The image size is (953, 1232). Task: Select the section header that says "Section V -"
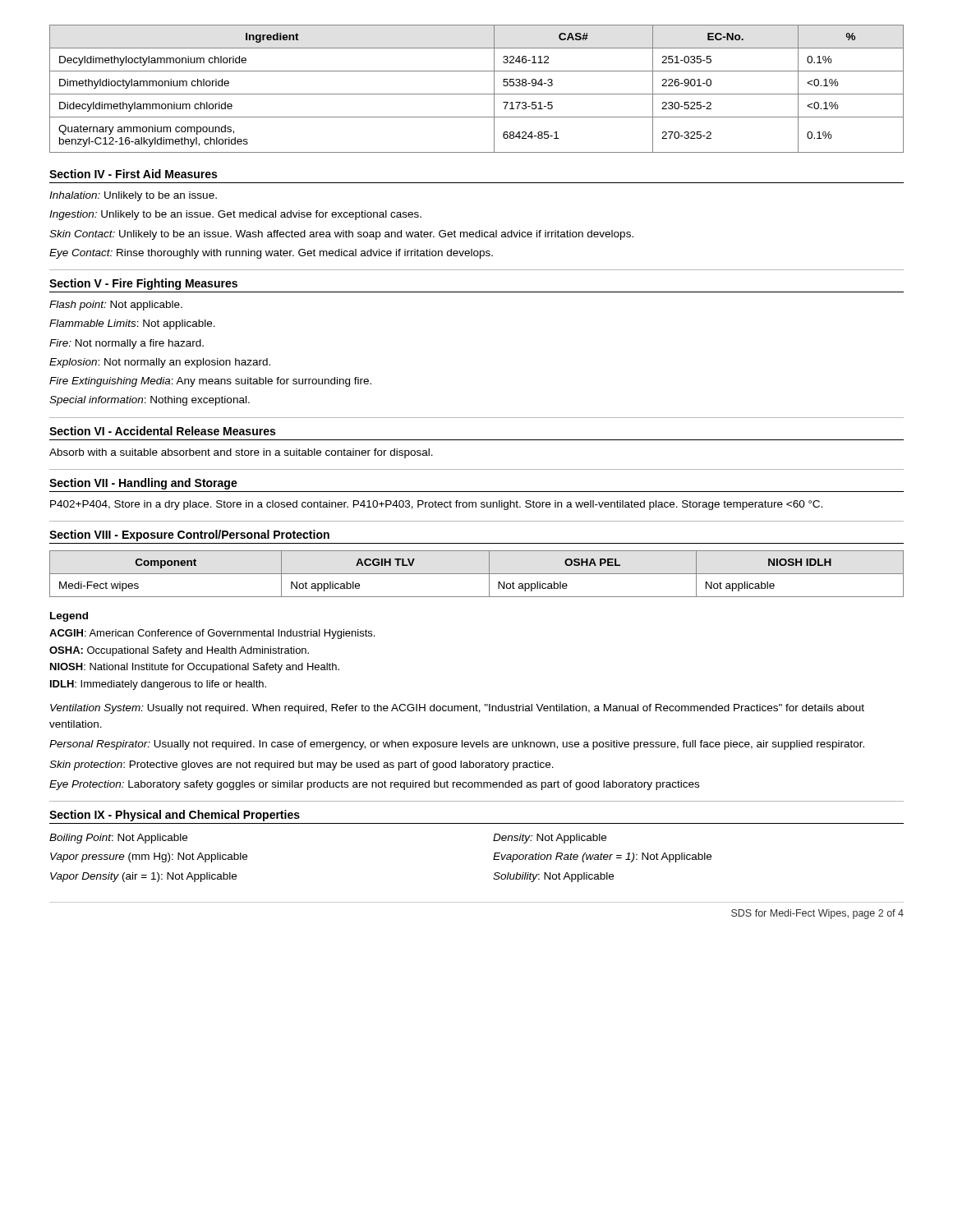point(144,283)
